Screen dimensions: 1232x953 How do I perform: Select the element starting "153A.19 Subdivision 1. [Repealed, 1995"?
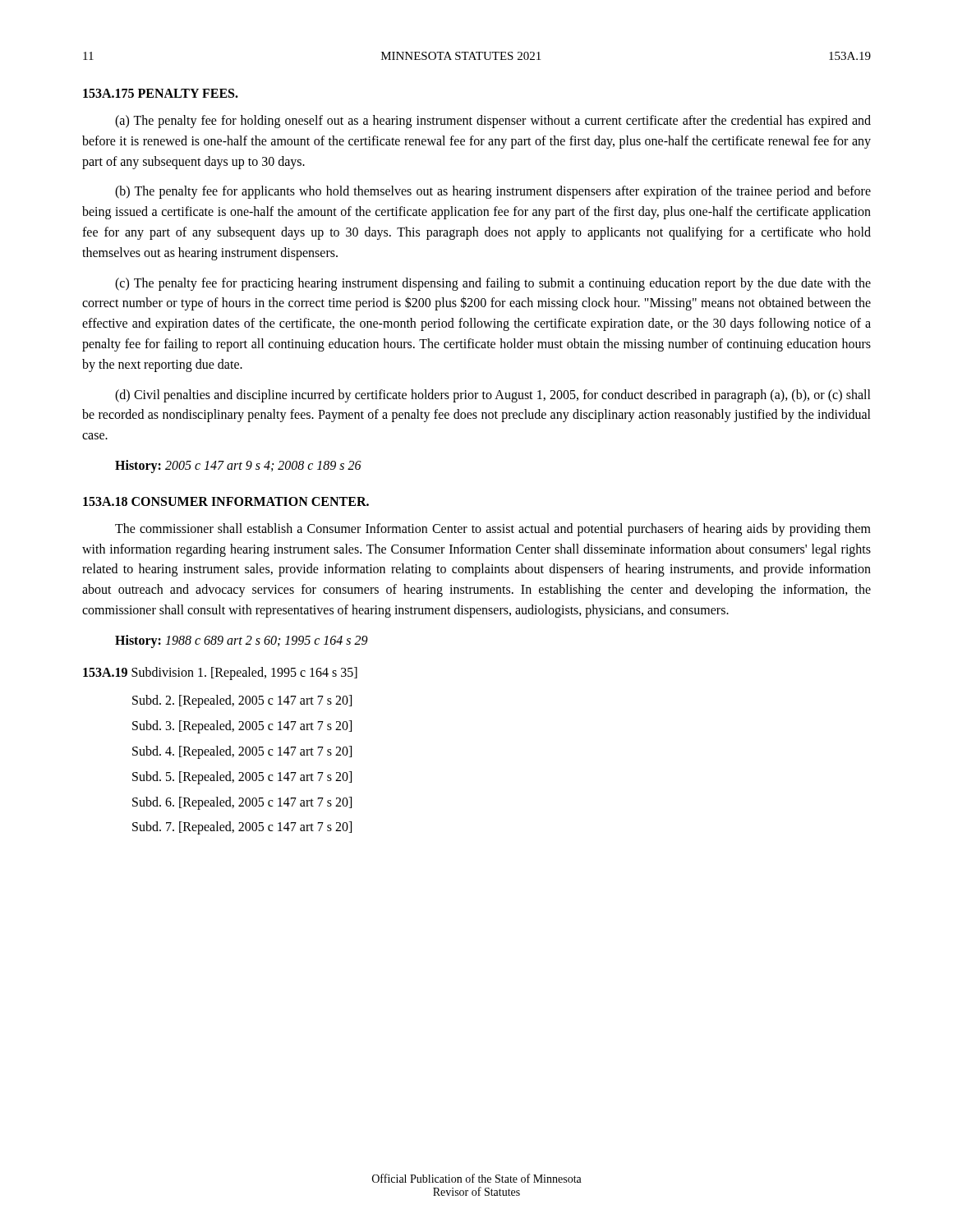click(x=220, y=672)
